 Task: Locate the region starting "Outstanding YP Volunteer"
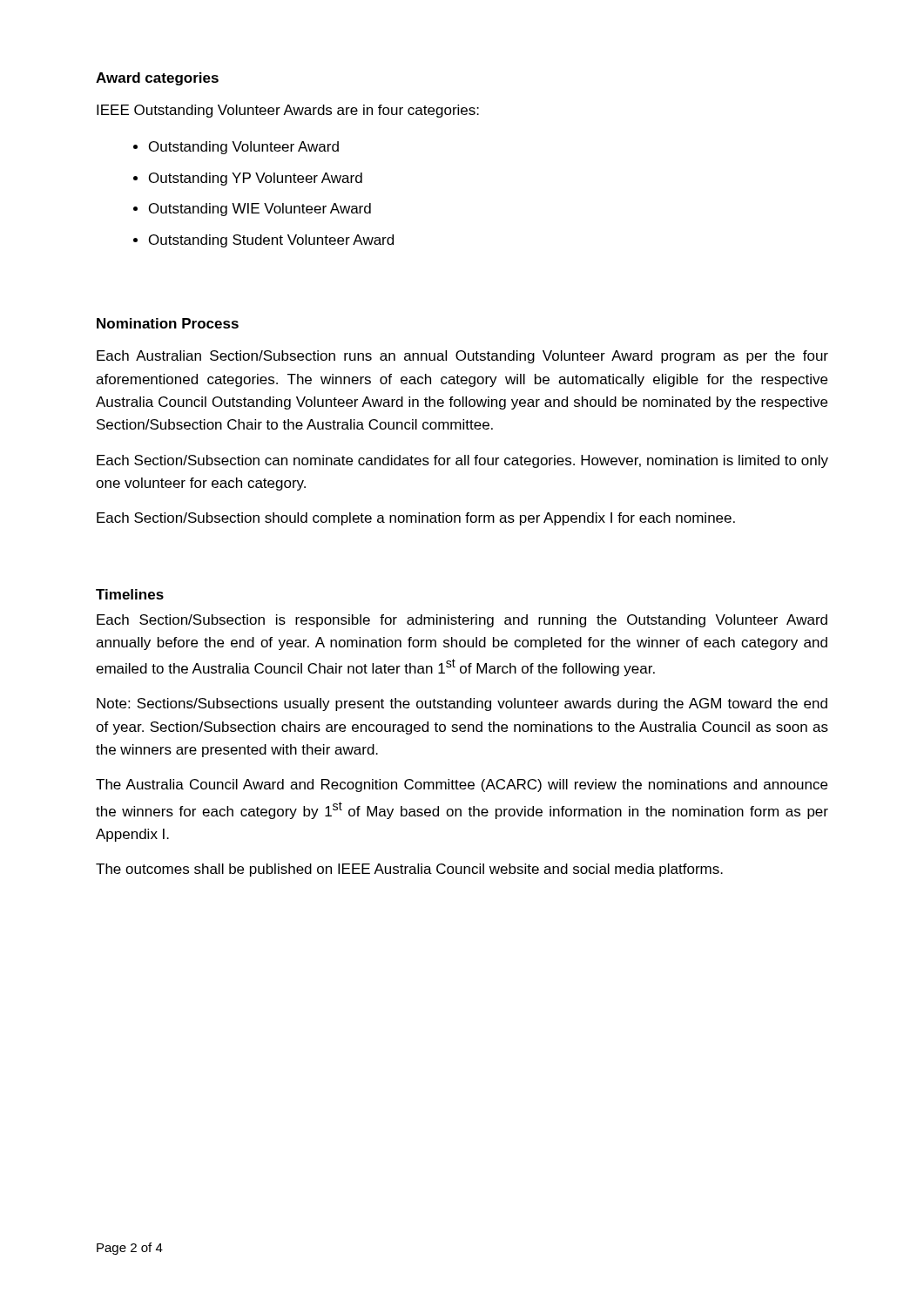coord(255,178)
